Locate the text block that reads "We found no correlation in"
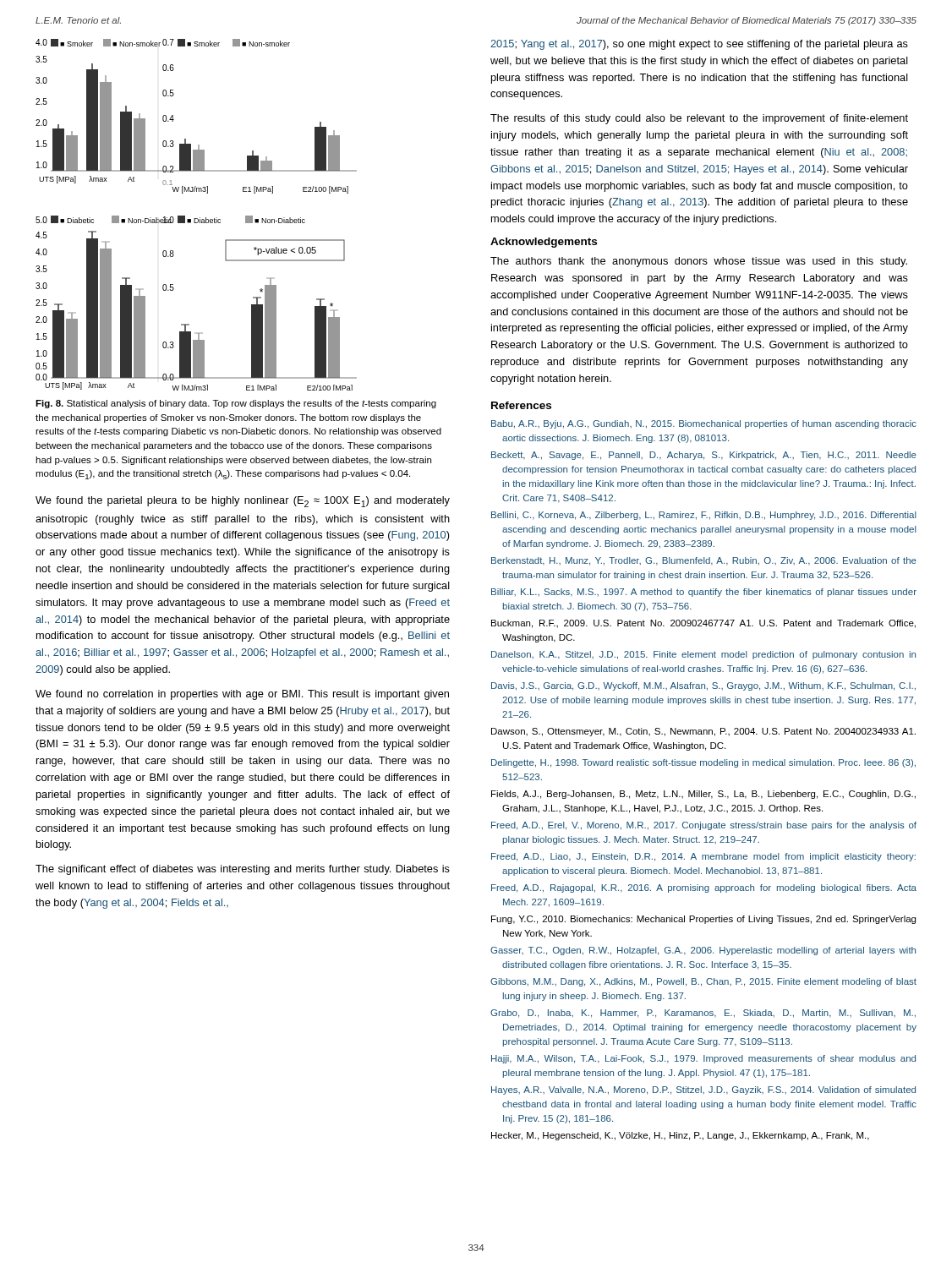This screenshot has height=1268, width=952. coord(243,769)
